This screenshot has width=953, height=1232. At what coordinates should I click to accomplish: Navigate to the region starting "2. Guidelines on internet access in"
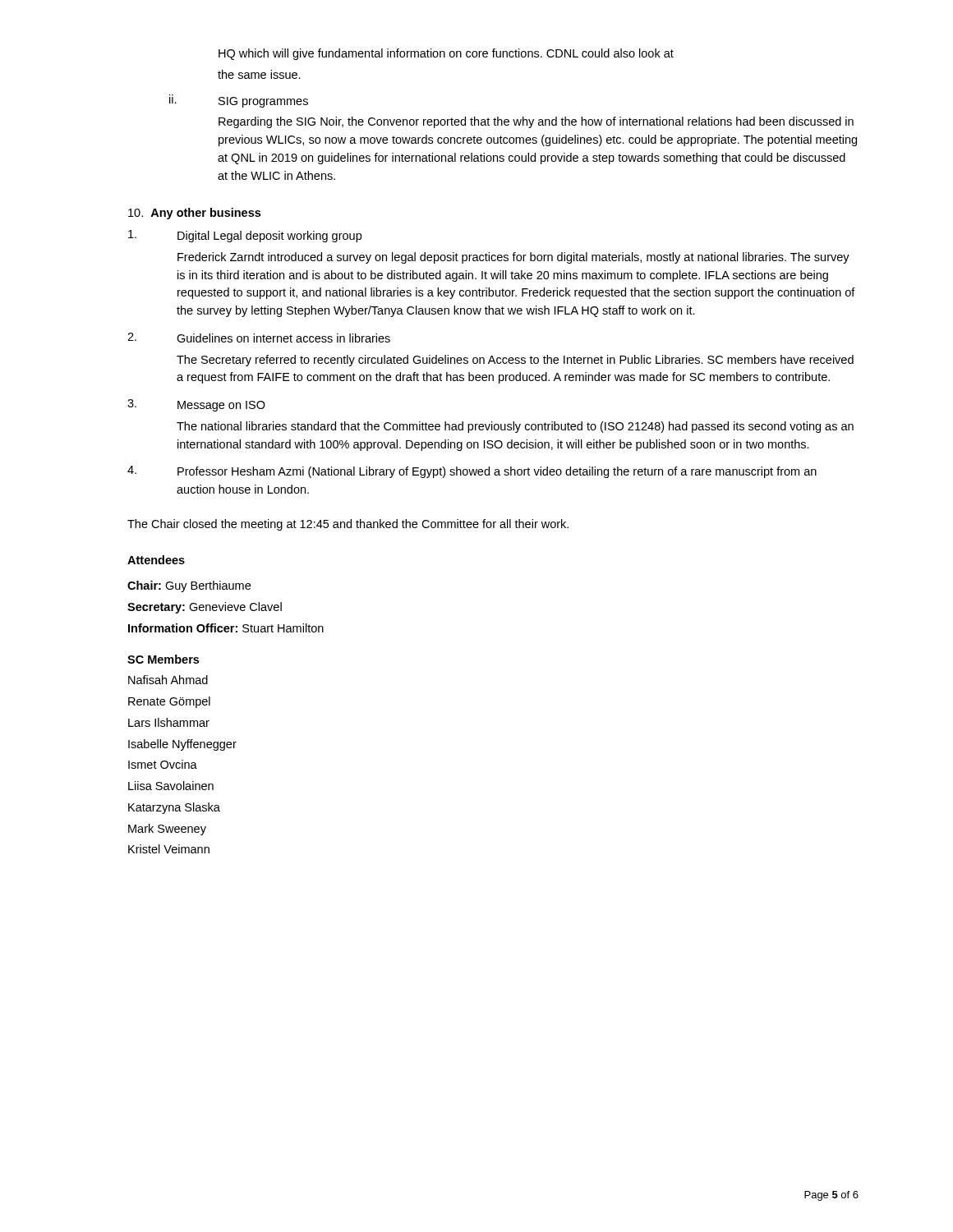[493, 360]
